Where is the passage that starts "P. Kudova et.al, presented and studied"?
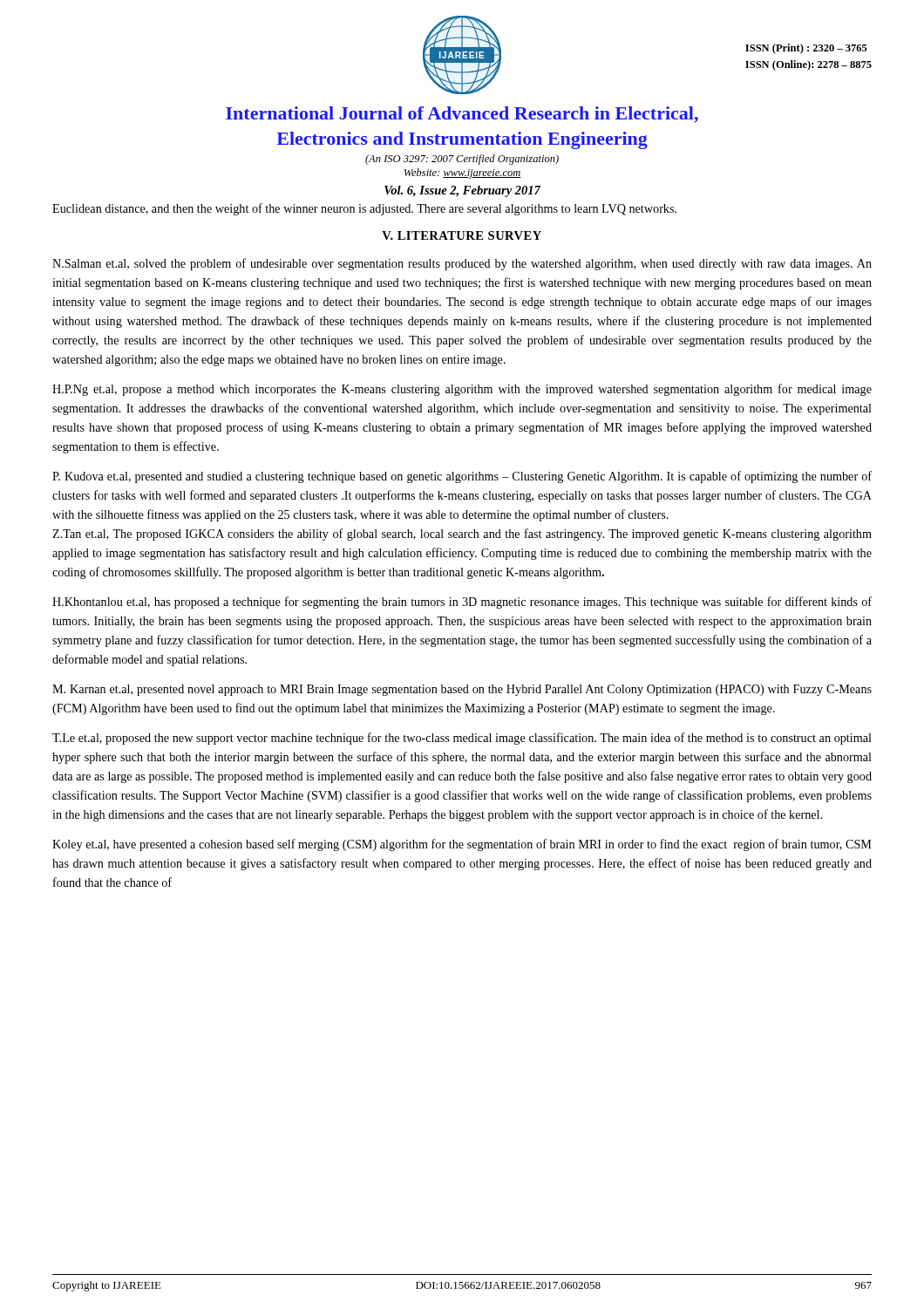The width and height of the screenshot is (924, 1308). coord(462,524)
